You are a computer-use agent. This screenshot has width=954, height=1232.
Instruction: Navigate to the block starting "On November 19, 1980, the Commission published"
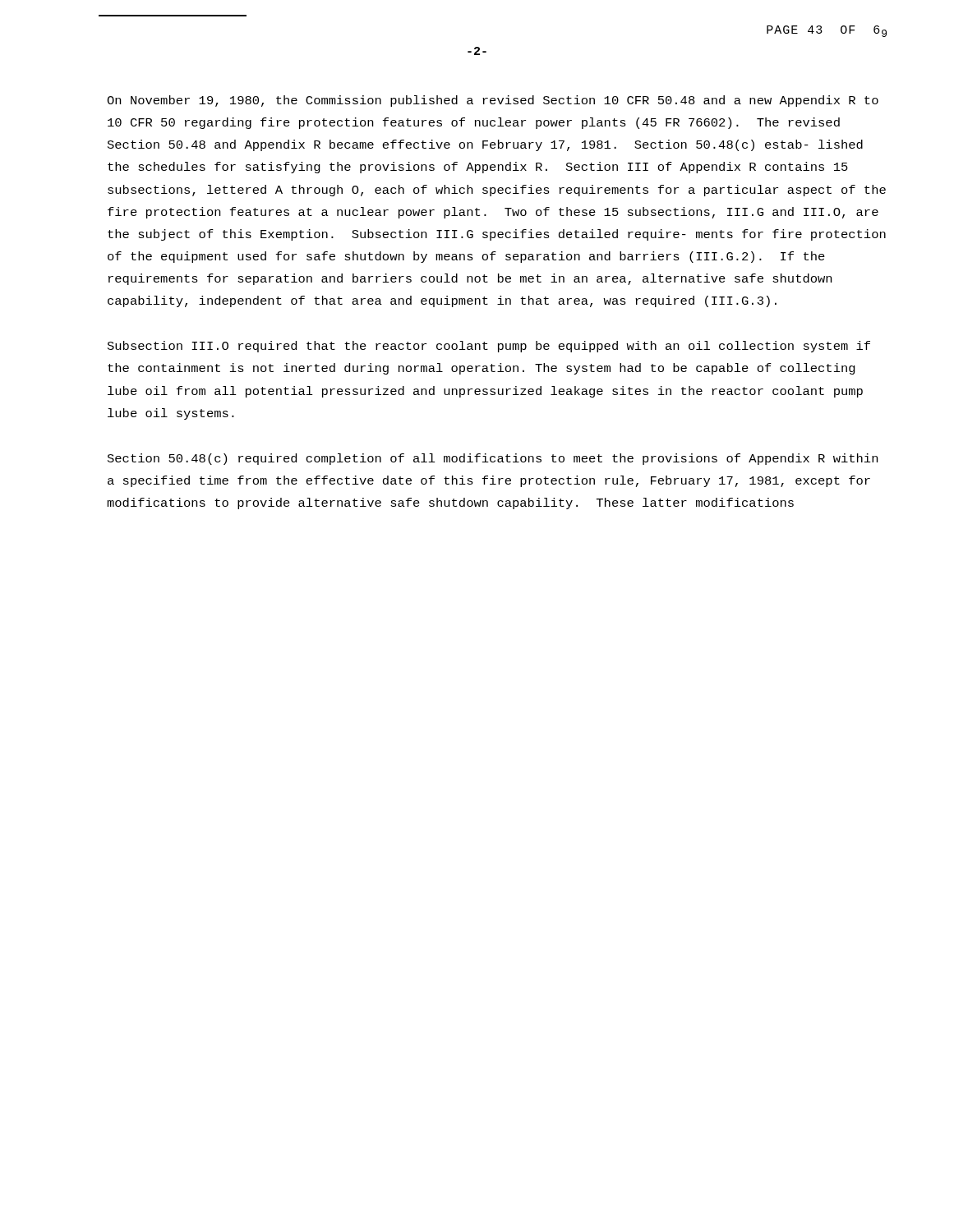click(x=498, y=202)
